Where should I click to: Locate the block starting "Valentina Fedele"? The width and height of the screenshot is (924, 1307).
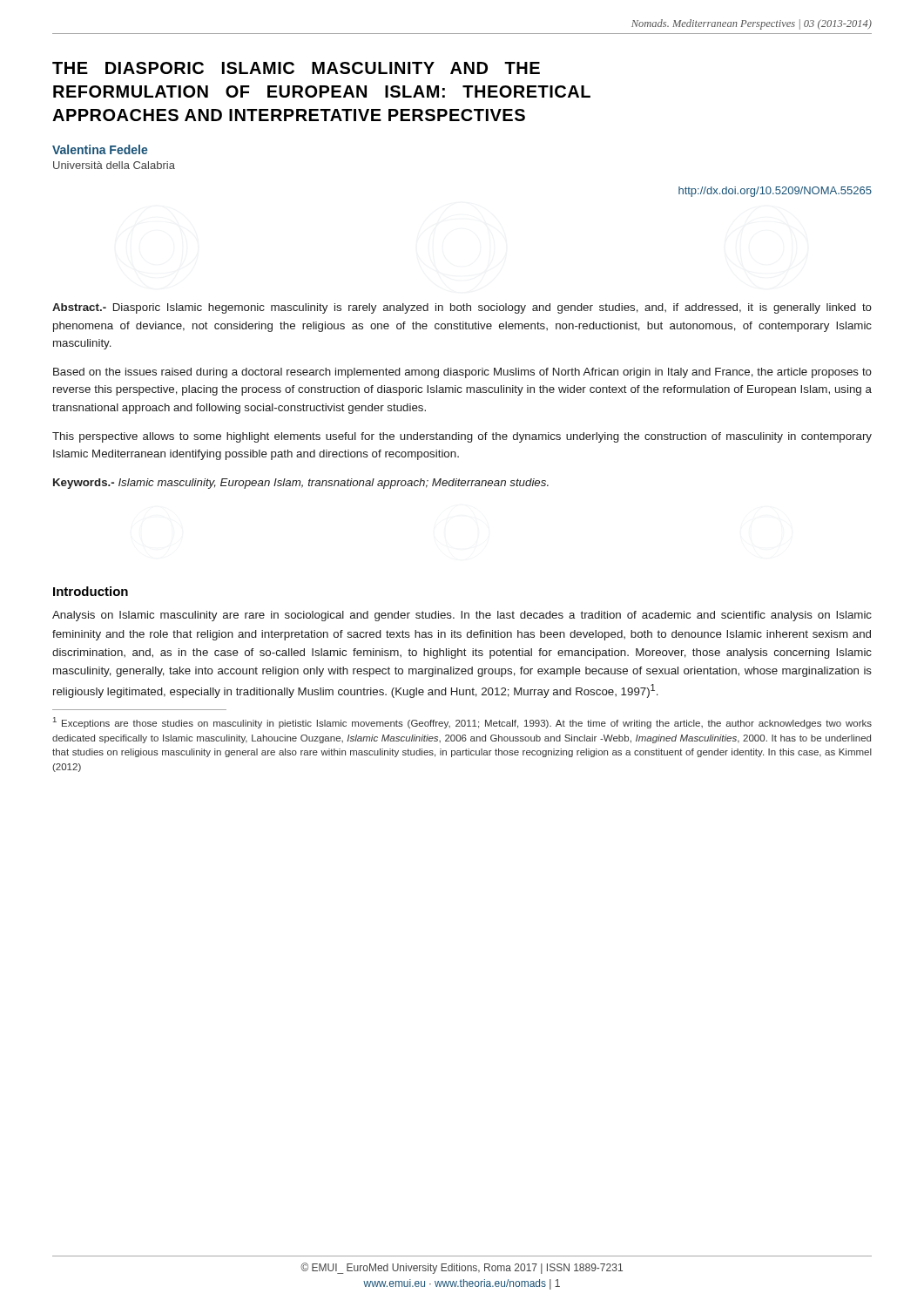click(100, 149)
